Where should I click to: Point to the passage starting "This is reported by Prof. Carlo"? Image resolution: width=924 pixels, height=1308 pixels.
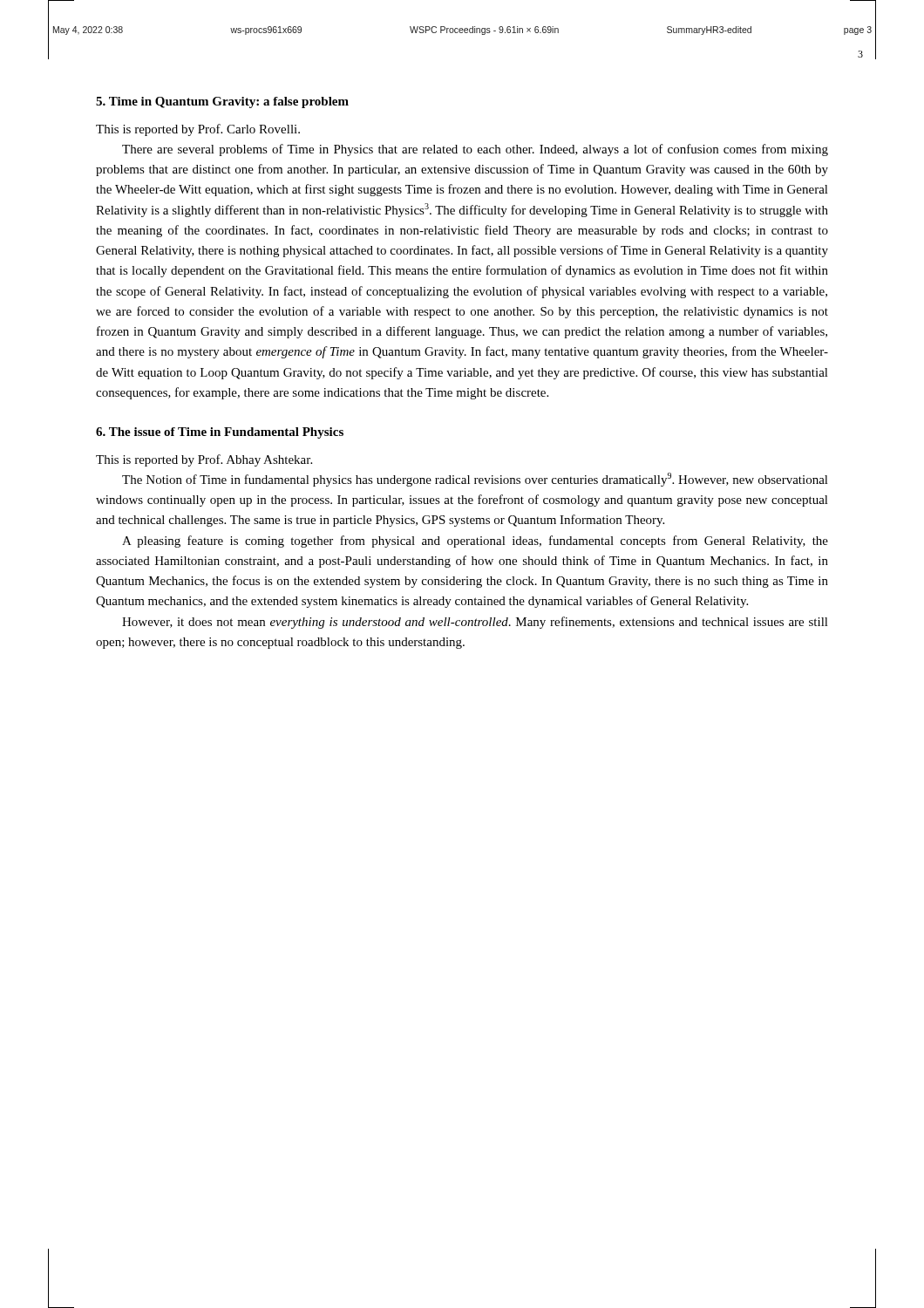[x=198, y=129]
